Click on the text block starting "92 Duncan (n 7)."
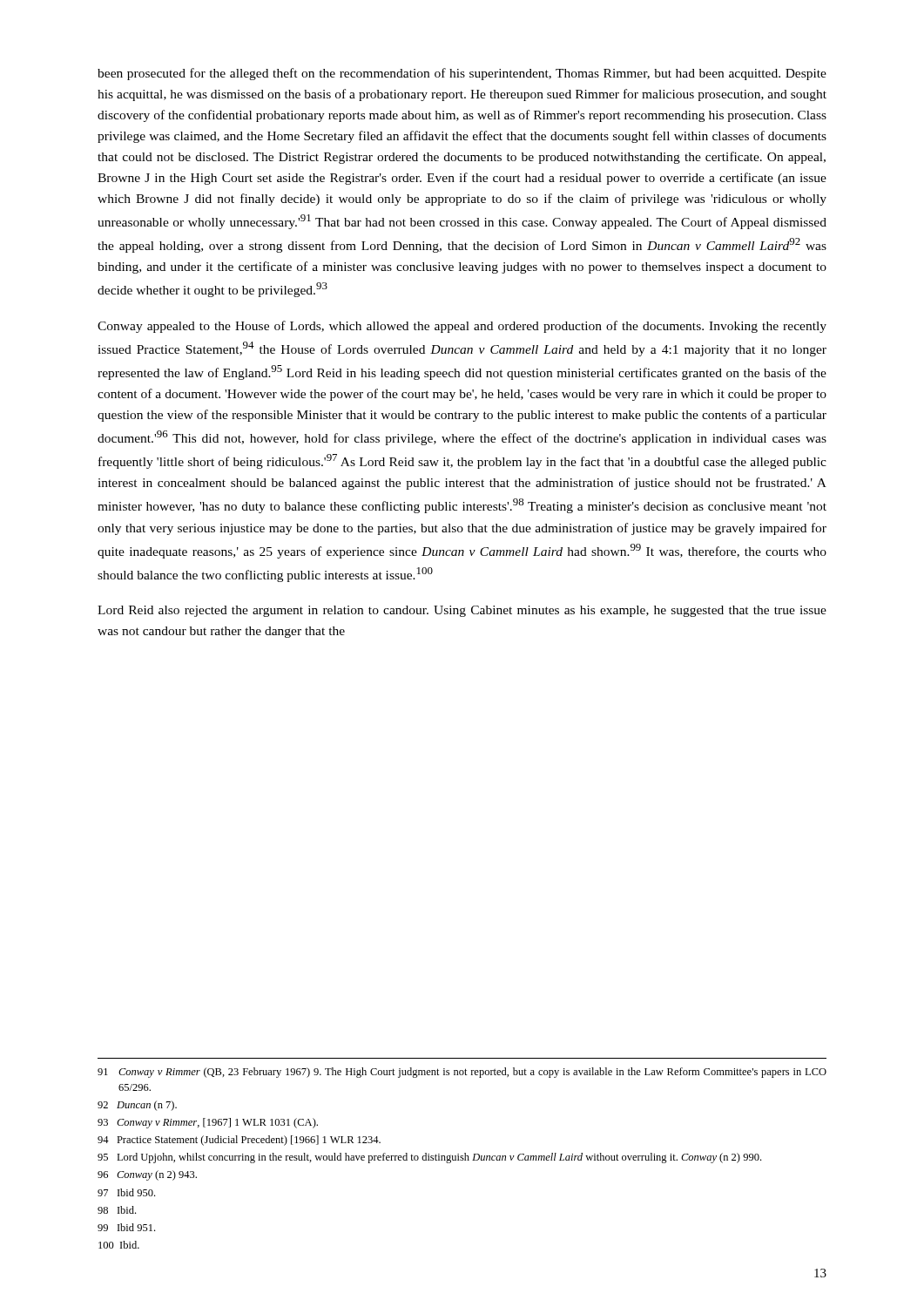Image resolution: width=924 pixels, height=1307 pixels. [x=137, y=1105]
